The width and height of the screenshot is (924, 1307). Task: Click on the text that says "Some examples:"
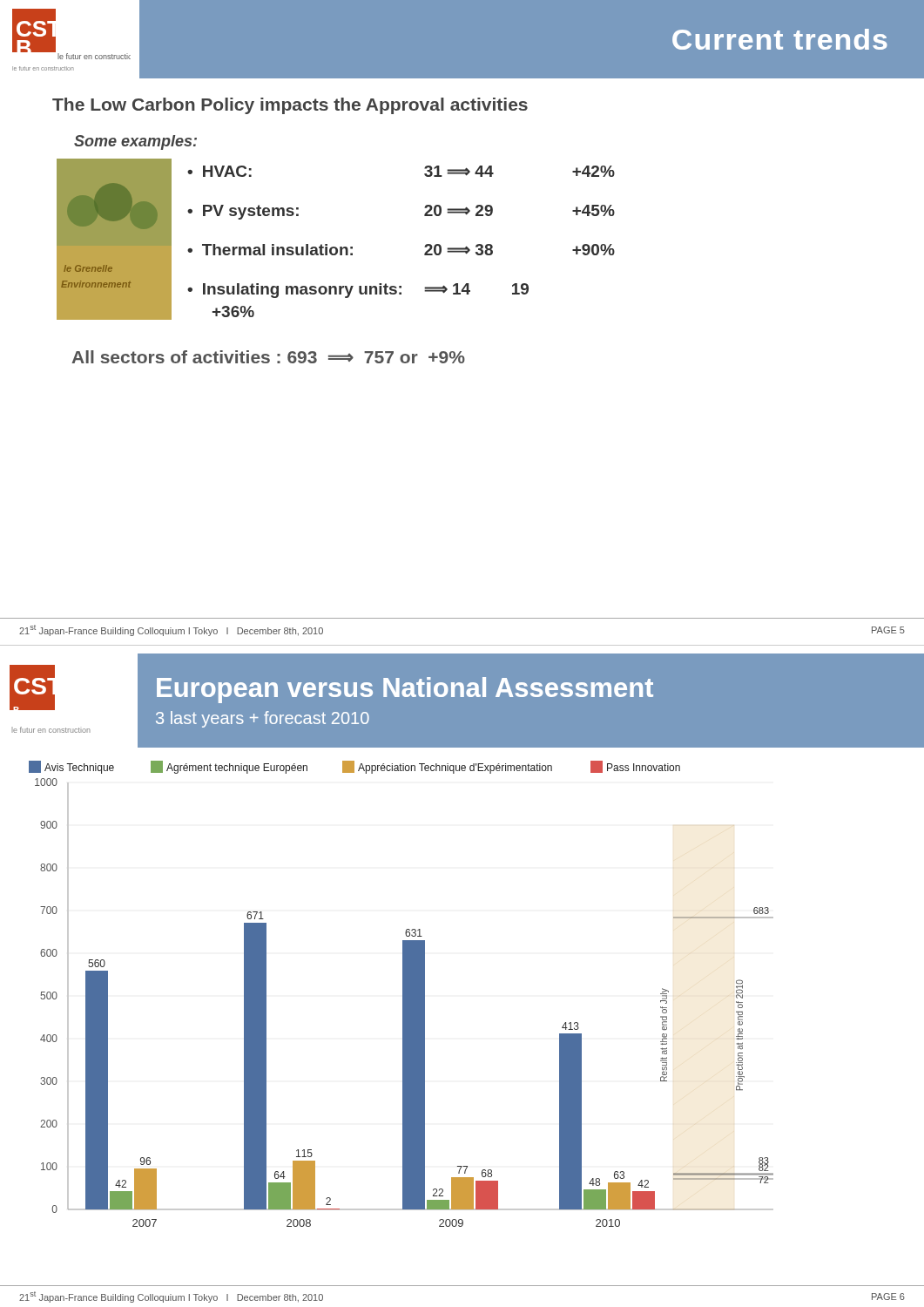(x=136, y=141)
